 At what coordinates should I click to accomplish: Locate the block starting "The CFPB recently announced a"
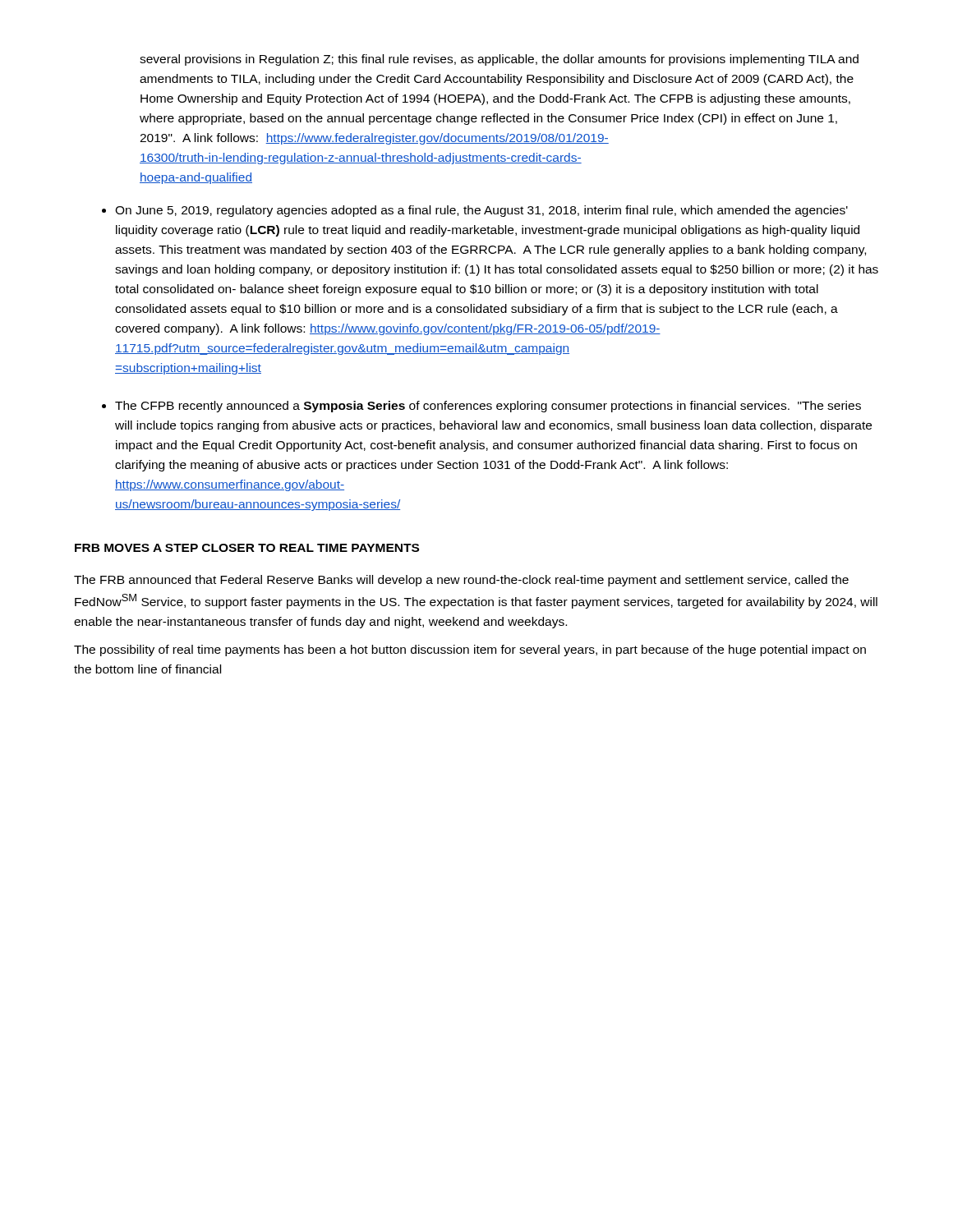tap(494, 455)
